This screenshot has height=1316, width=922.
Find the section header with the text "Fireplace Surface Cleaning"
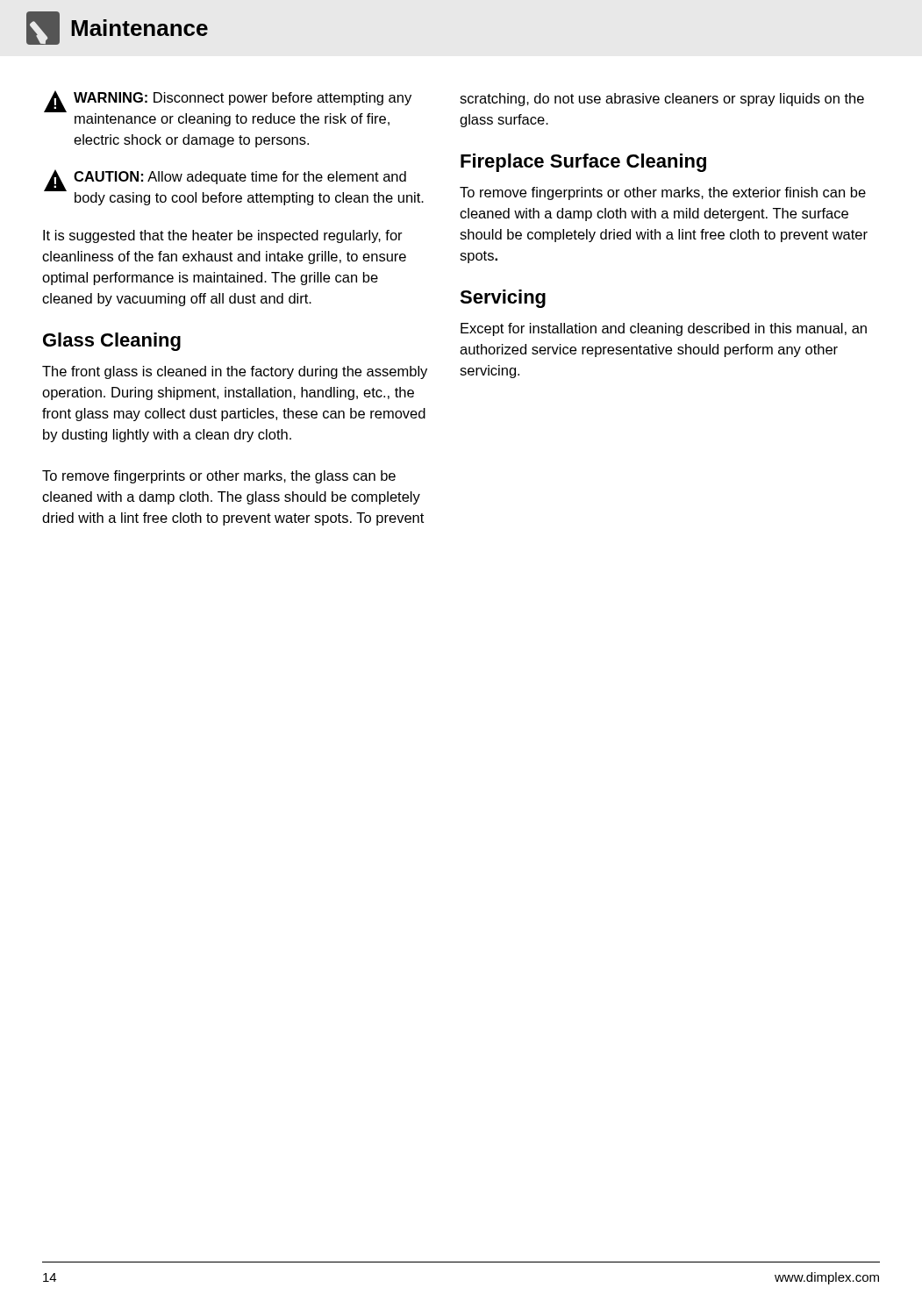pyautogui.click(x=584, y=161)
